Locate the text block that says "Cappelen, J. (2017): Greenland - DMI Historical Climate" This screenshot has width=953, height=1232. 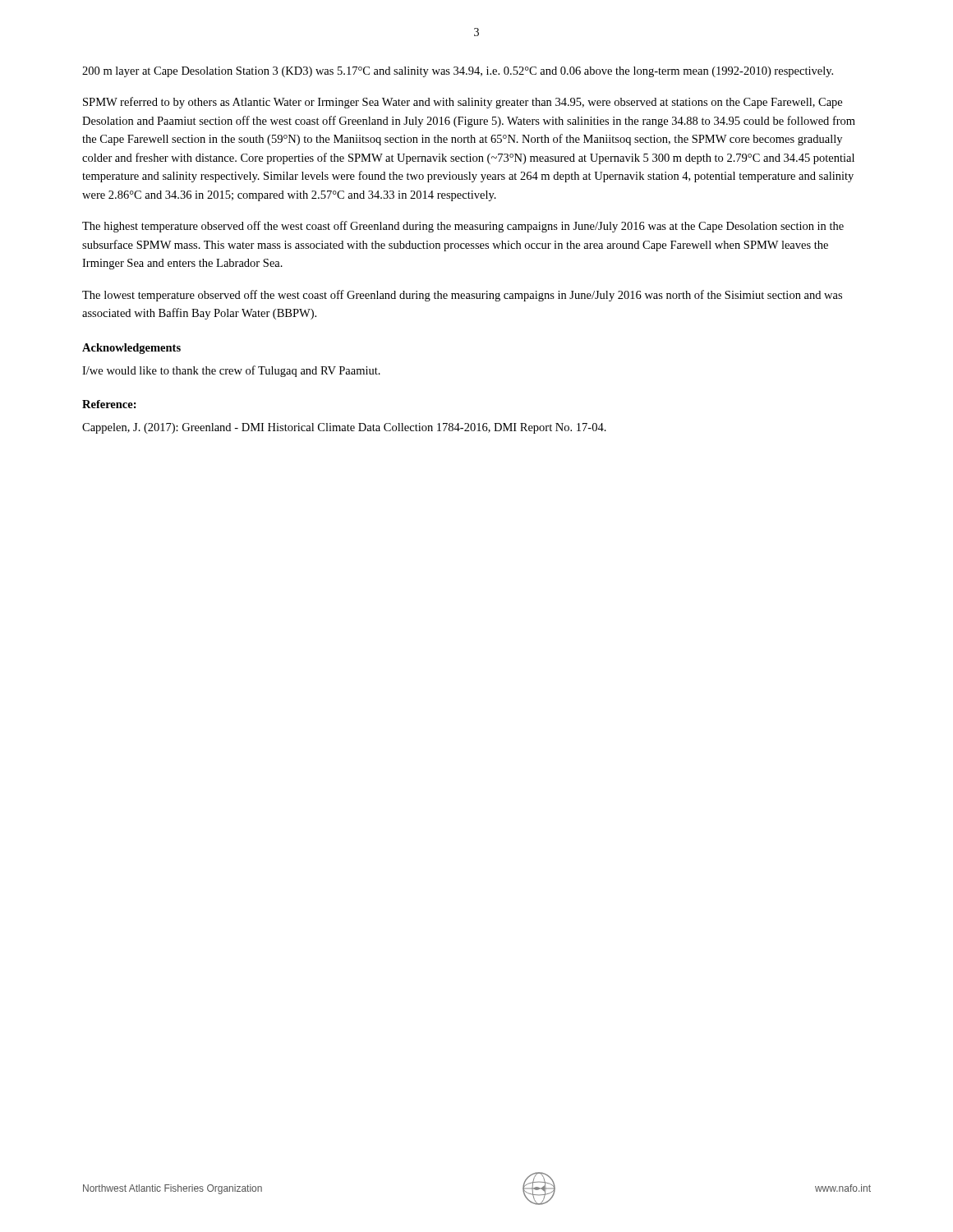344,427
